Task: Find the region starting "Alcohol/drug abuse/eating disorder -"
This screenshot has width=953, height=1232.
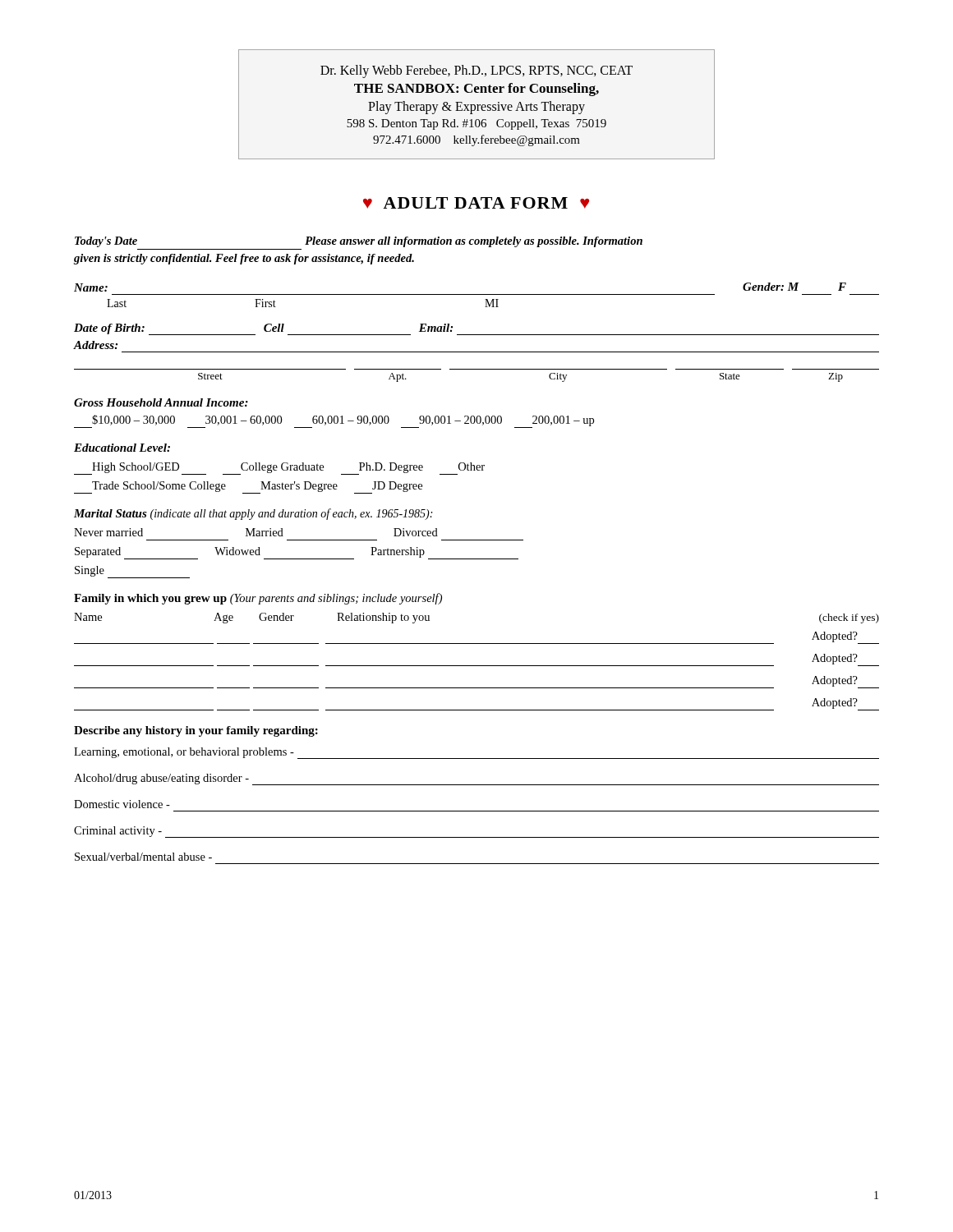Action: [476, 778]
